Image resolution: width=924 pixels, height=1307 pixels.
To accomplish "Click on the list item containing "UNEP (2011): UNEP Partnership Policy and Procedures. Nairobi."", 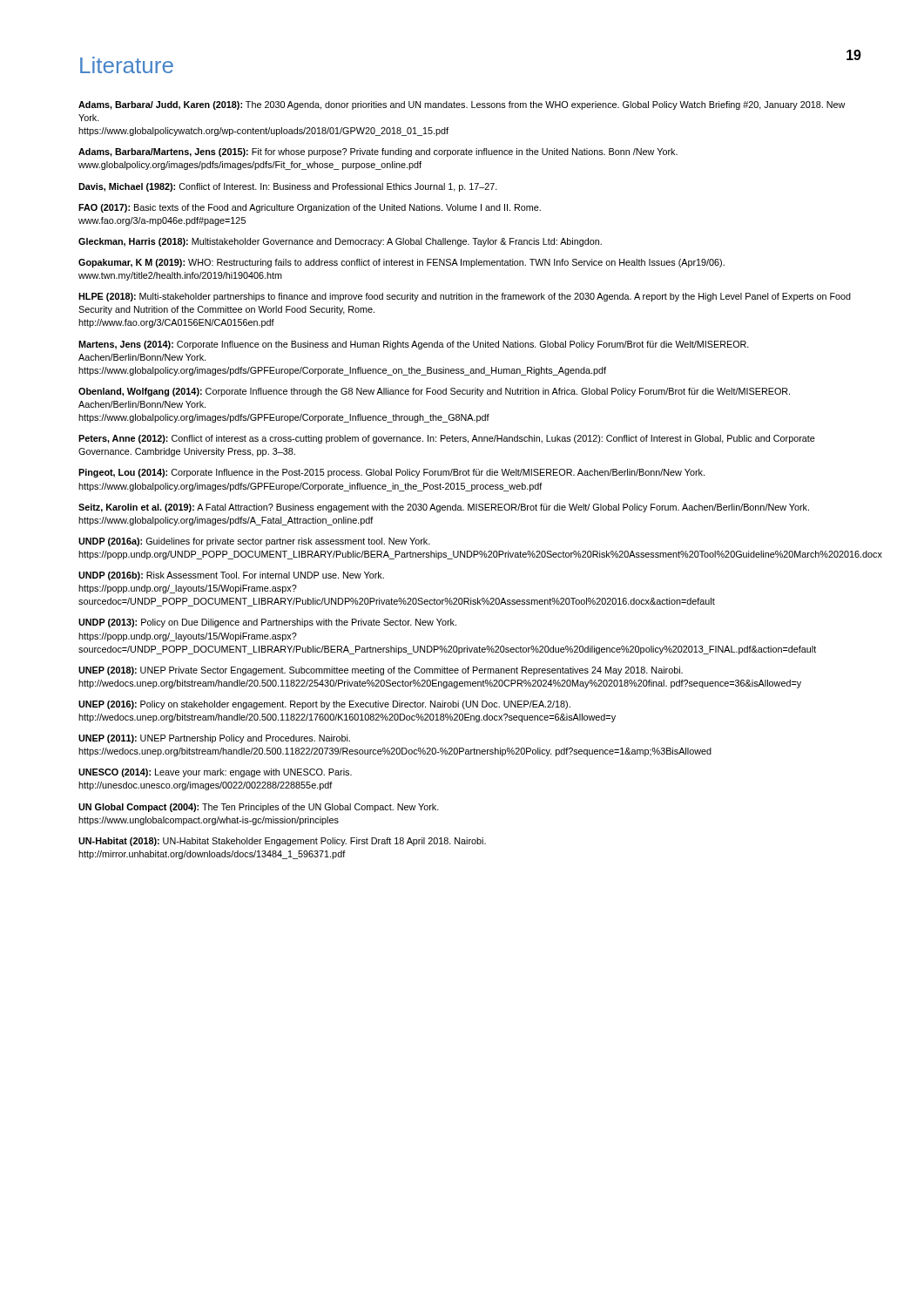I will [395, 745].
